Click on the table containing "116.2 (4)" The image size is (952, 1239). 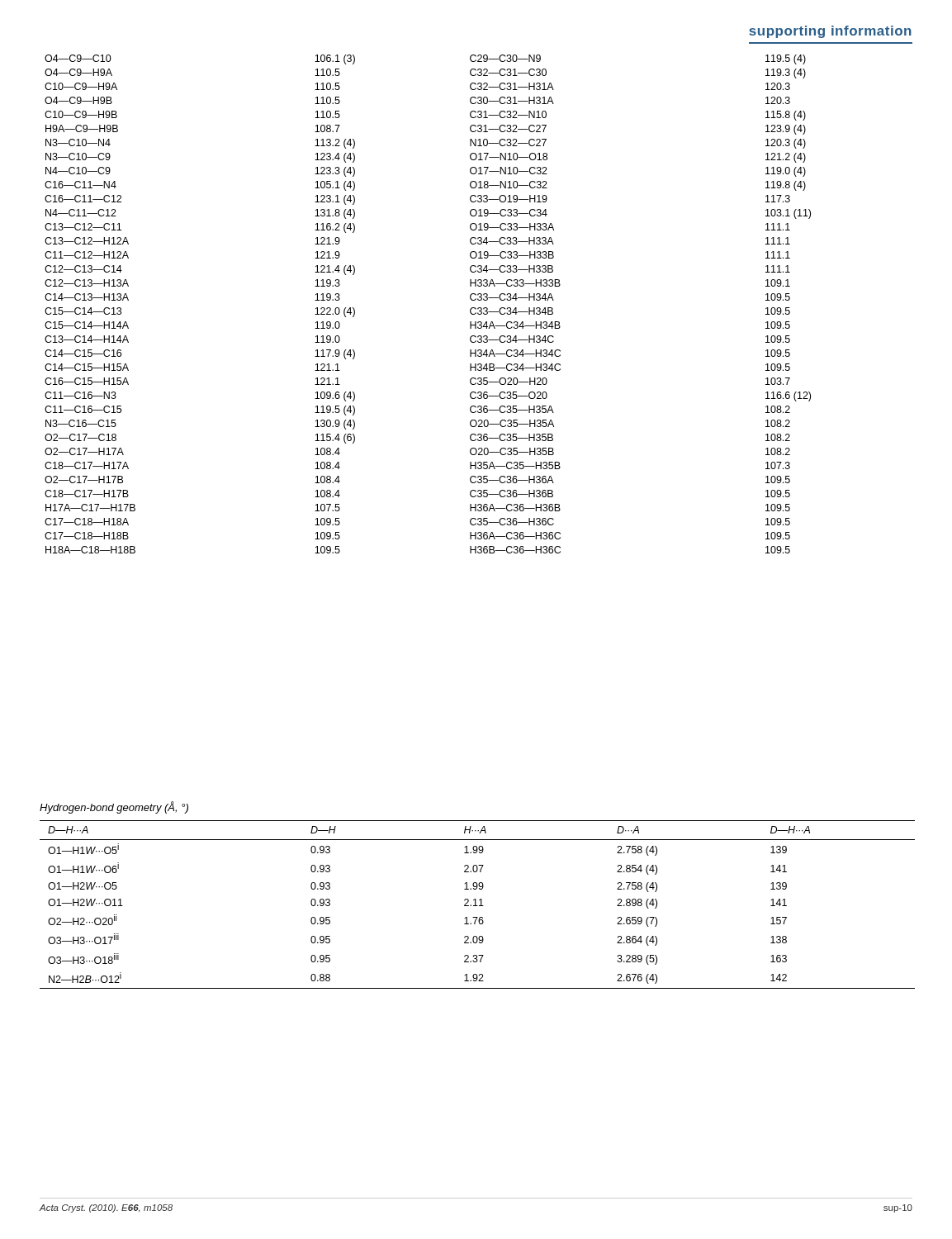(x=477, y=304)
